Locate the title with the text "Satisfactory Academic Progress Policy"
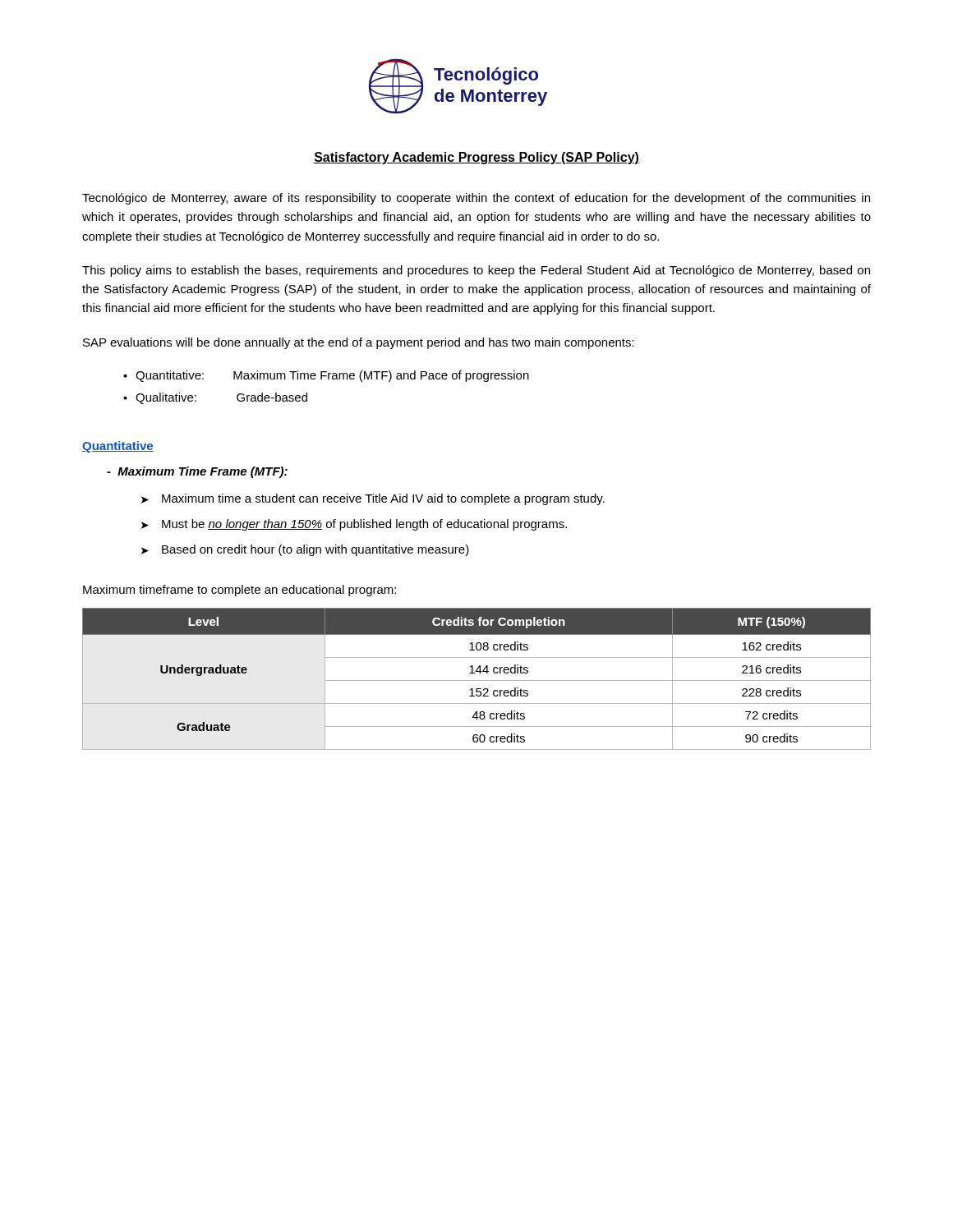953x1232 pixels. point(476,158)
